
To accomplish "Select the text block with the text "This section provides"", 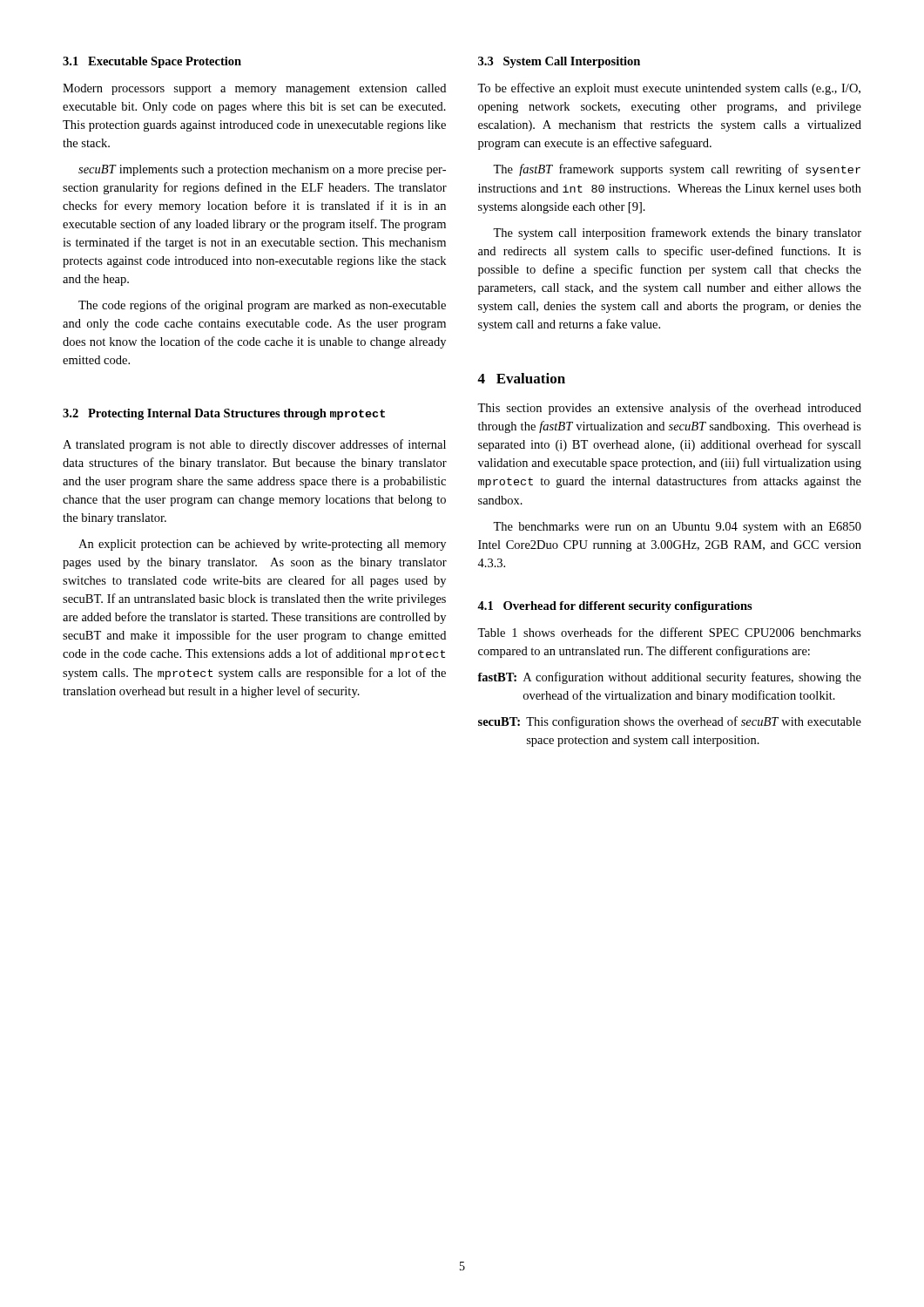I will point(669,454).
